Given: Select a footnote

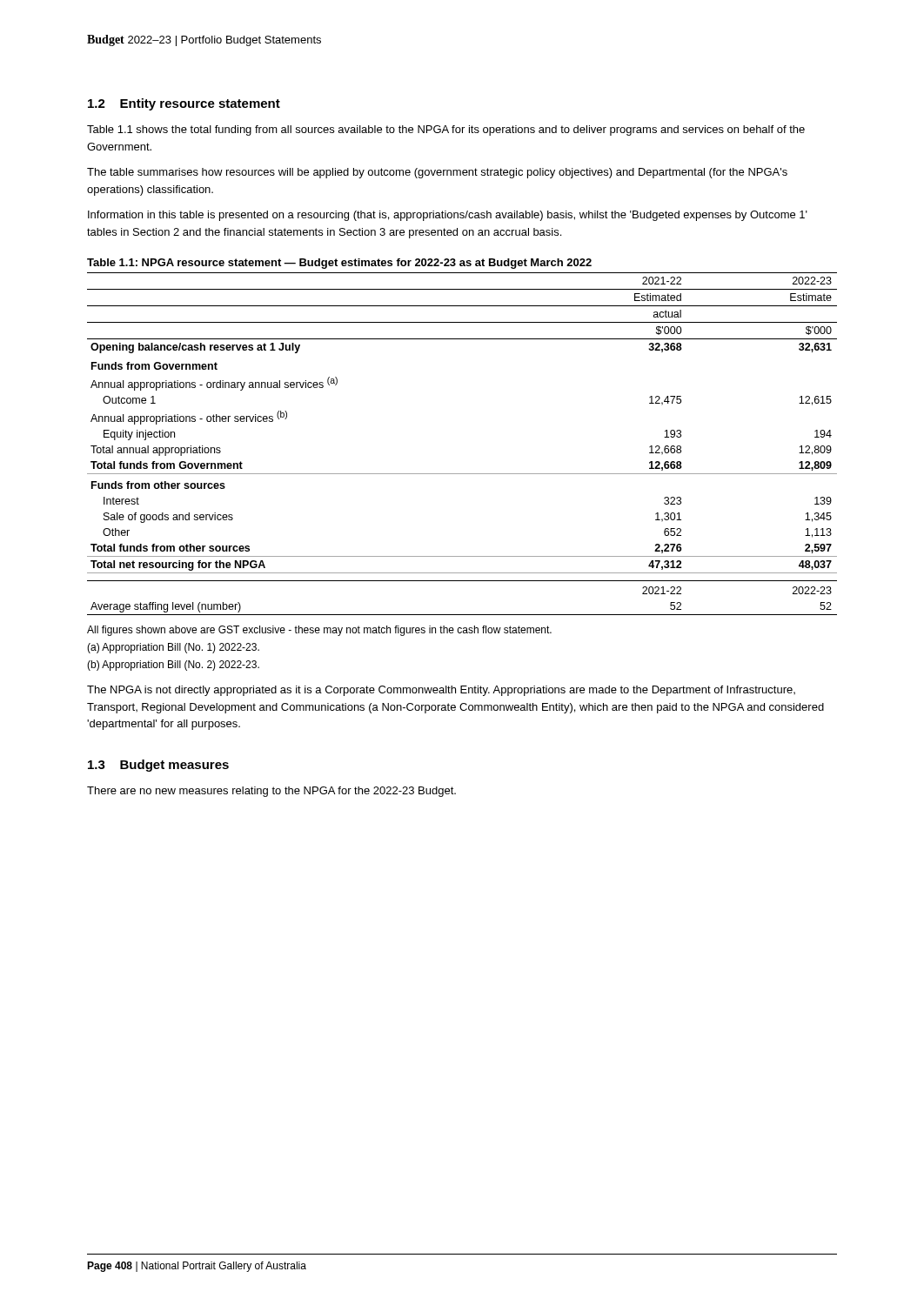Looking at the screenshot, I should pos(462,648).
